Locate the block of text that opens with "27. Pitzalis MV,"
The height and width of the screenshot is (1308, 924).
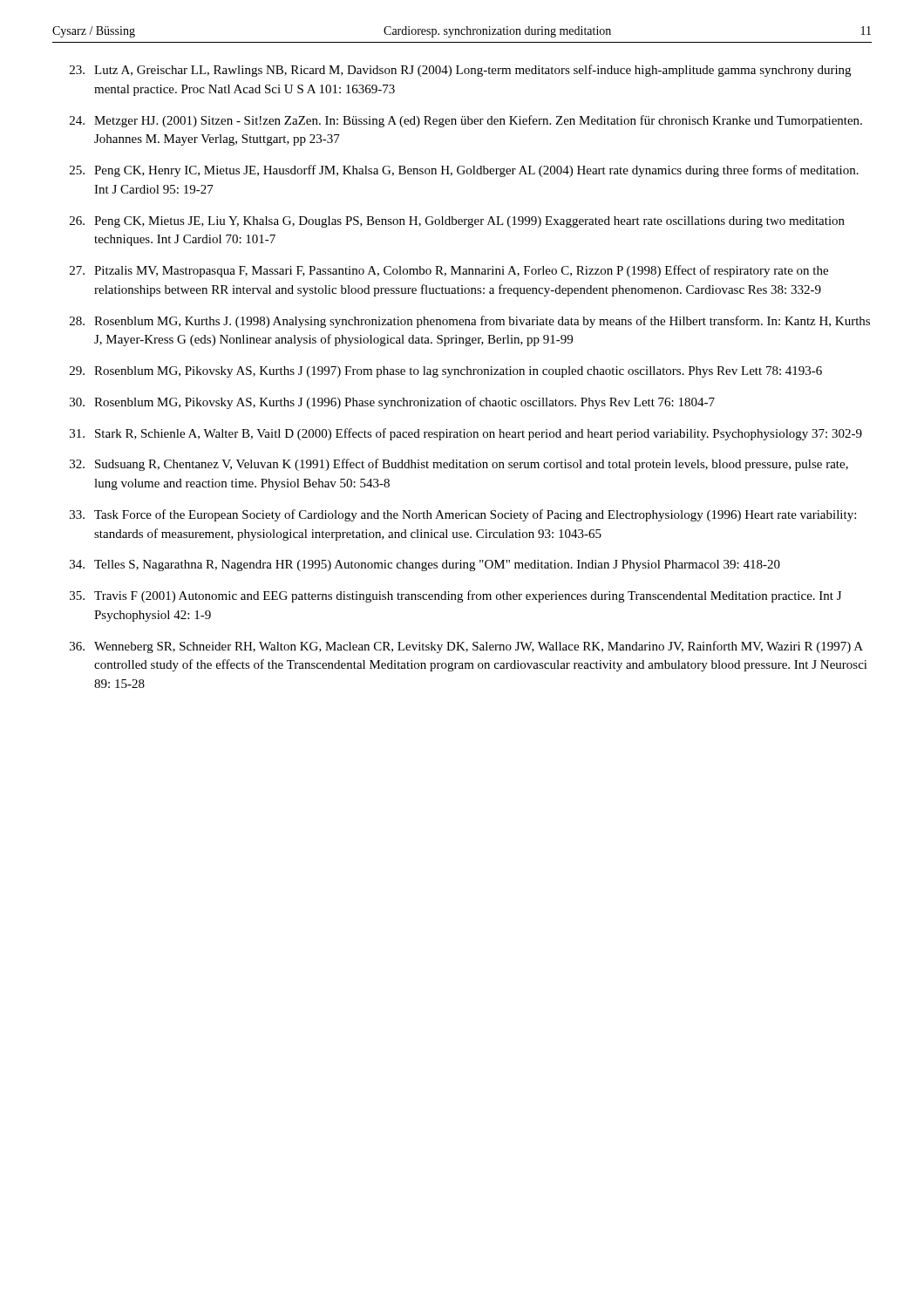(x=462, y=281)
